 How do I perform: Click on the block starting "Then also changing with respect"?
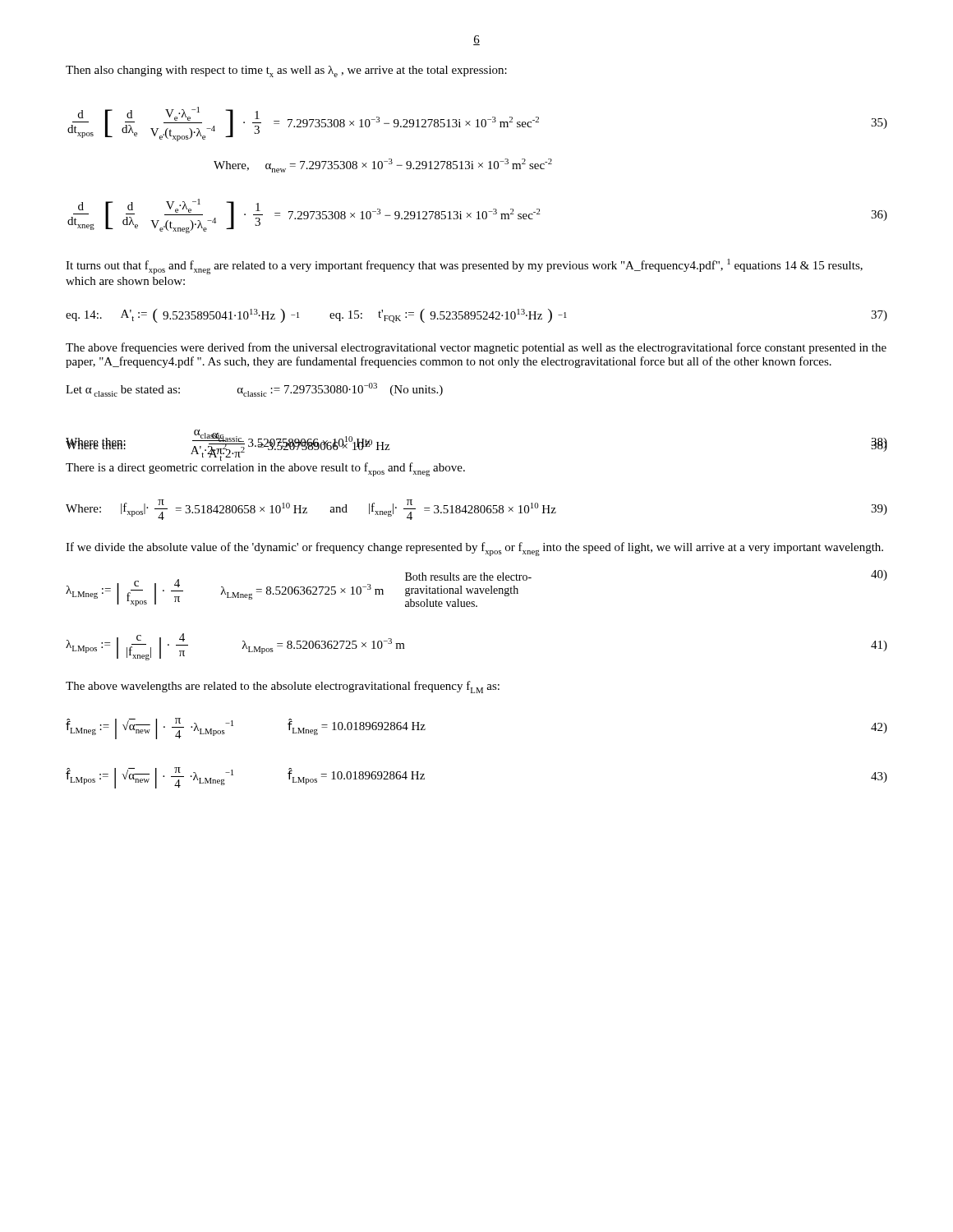[x=287, y=71]
